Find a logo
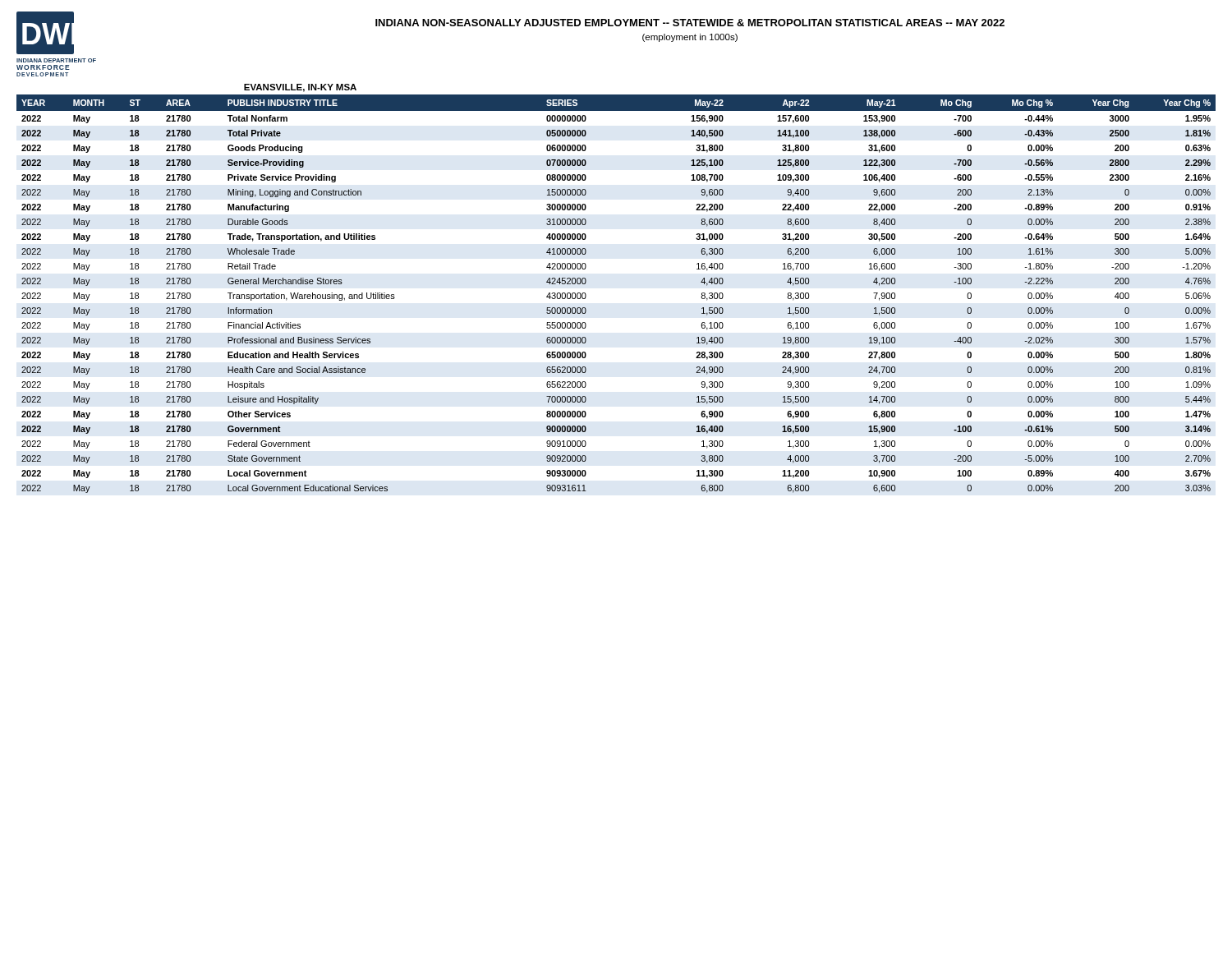 click(82, 41)
